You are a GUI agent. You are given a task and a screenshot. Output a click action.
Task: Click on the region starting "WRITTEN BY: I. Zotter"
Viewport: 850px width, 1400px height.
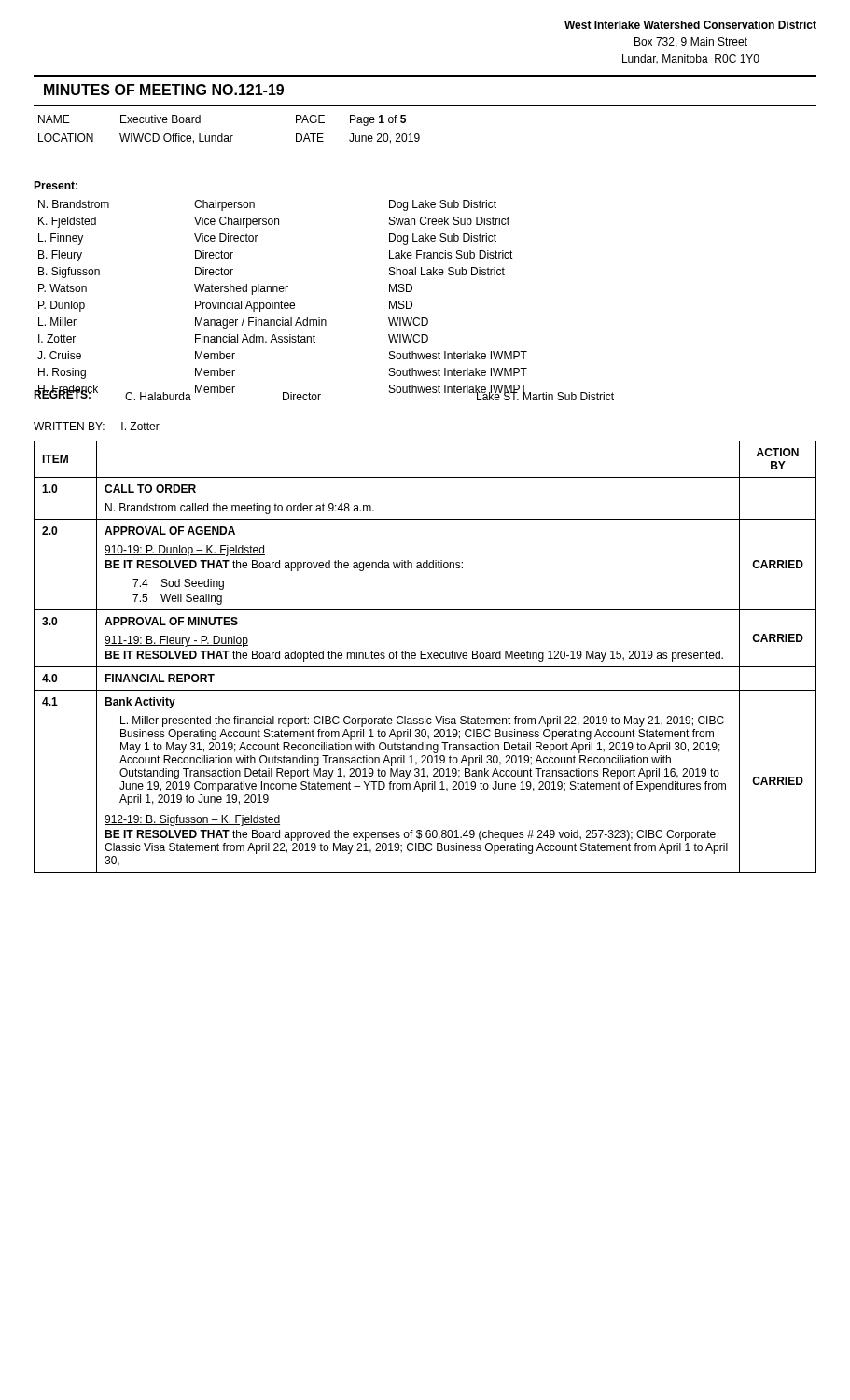pos(96,427)
